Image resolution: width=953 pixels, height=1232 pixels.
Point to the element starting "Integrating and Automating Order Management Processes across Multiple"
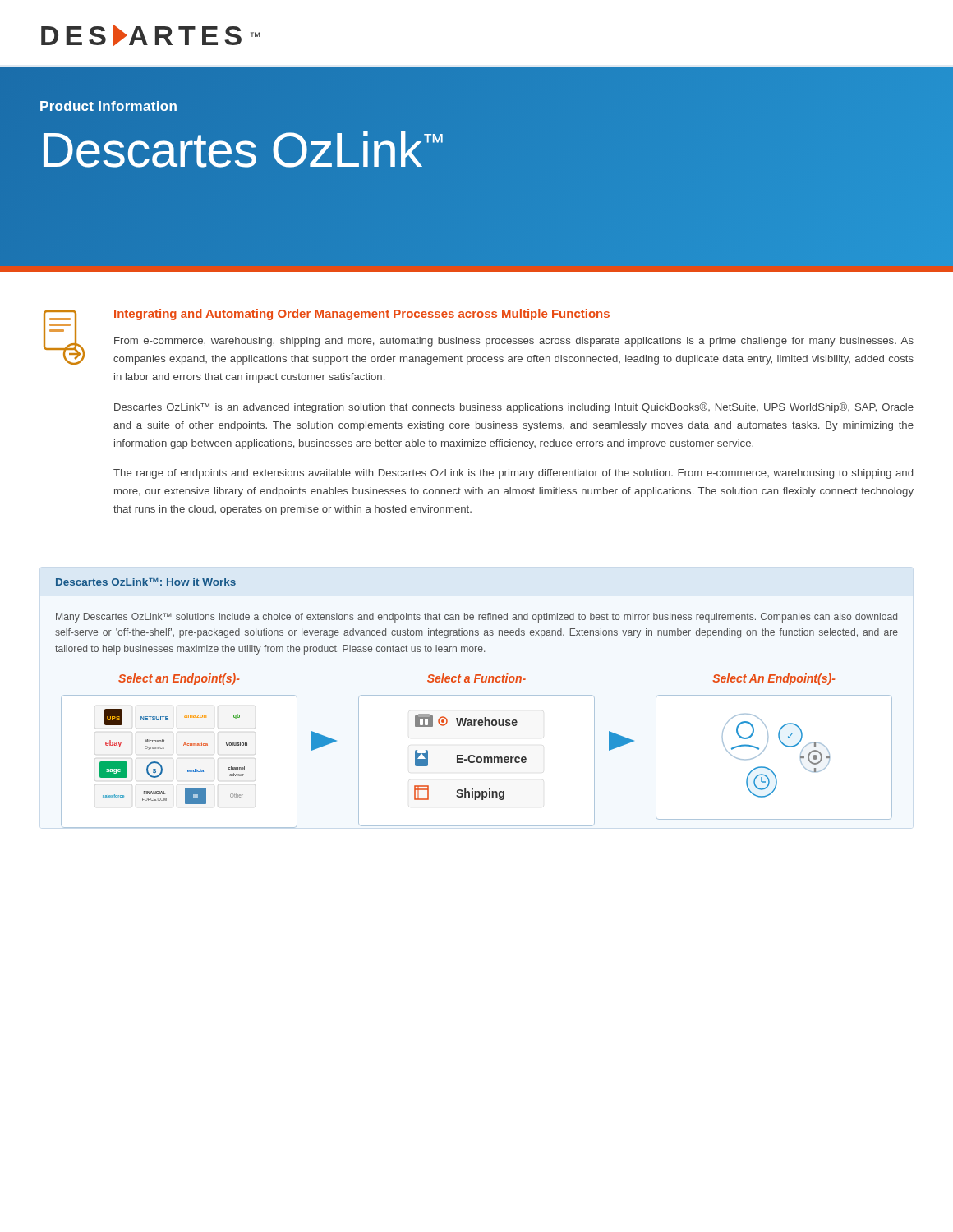pos(362,313)
